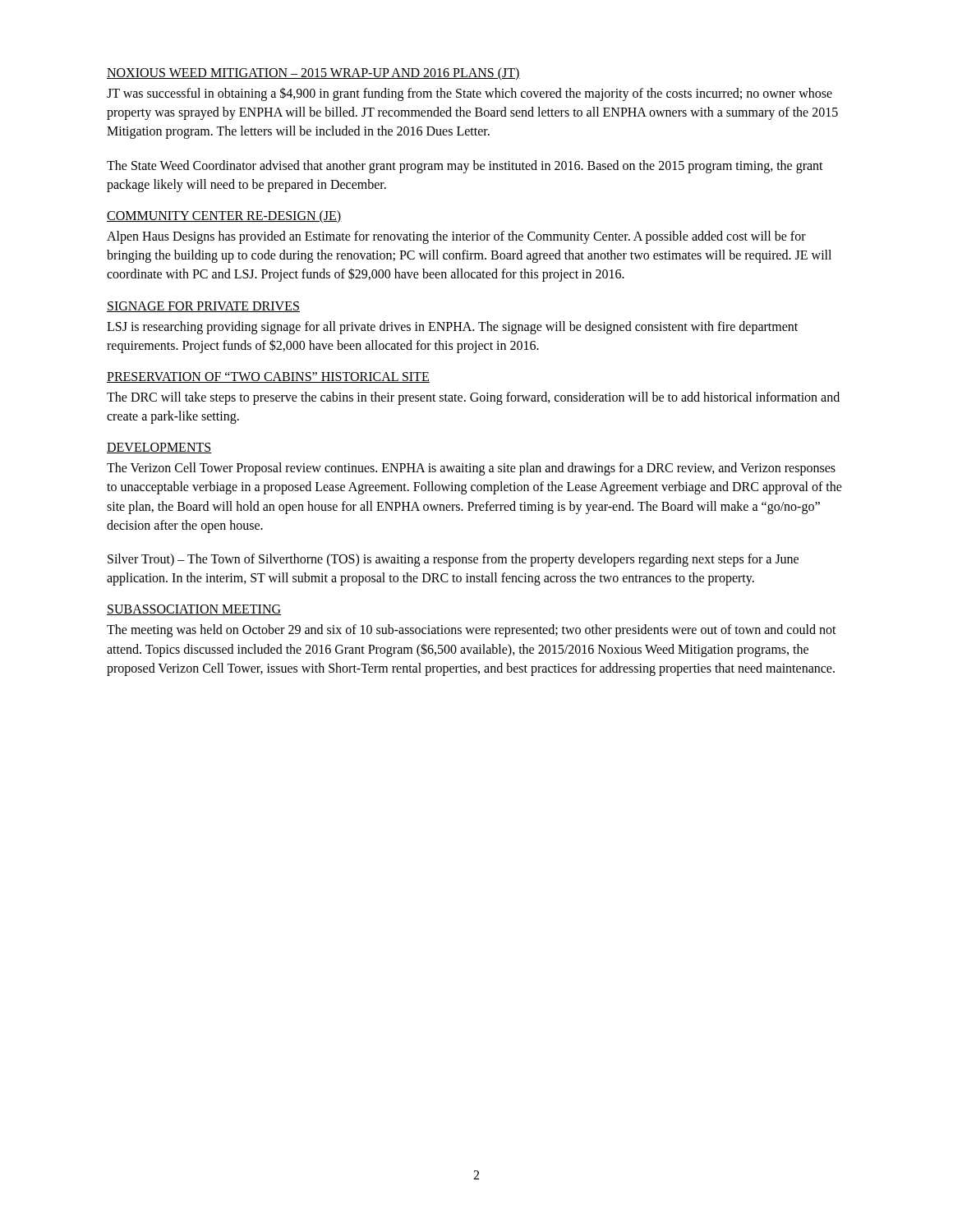Viewport: 953px width, 1232px height.
Task: Find the section header on this page that starts "NOXIOUS WEED MITIGATION – 2015 WRAP-UP AND 2016"
Action: tap(476, 73)
